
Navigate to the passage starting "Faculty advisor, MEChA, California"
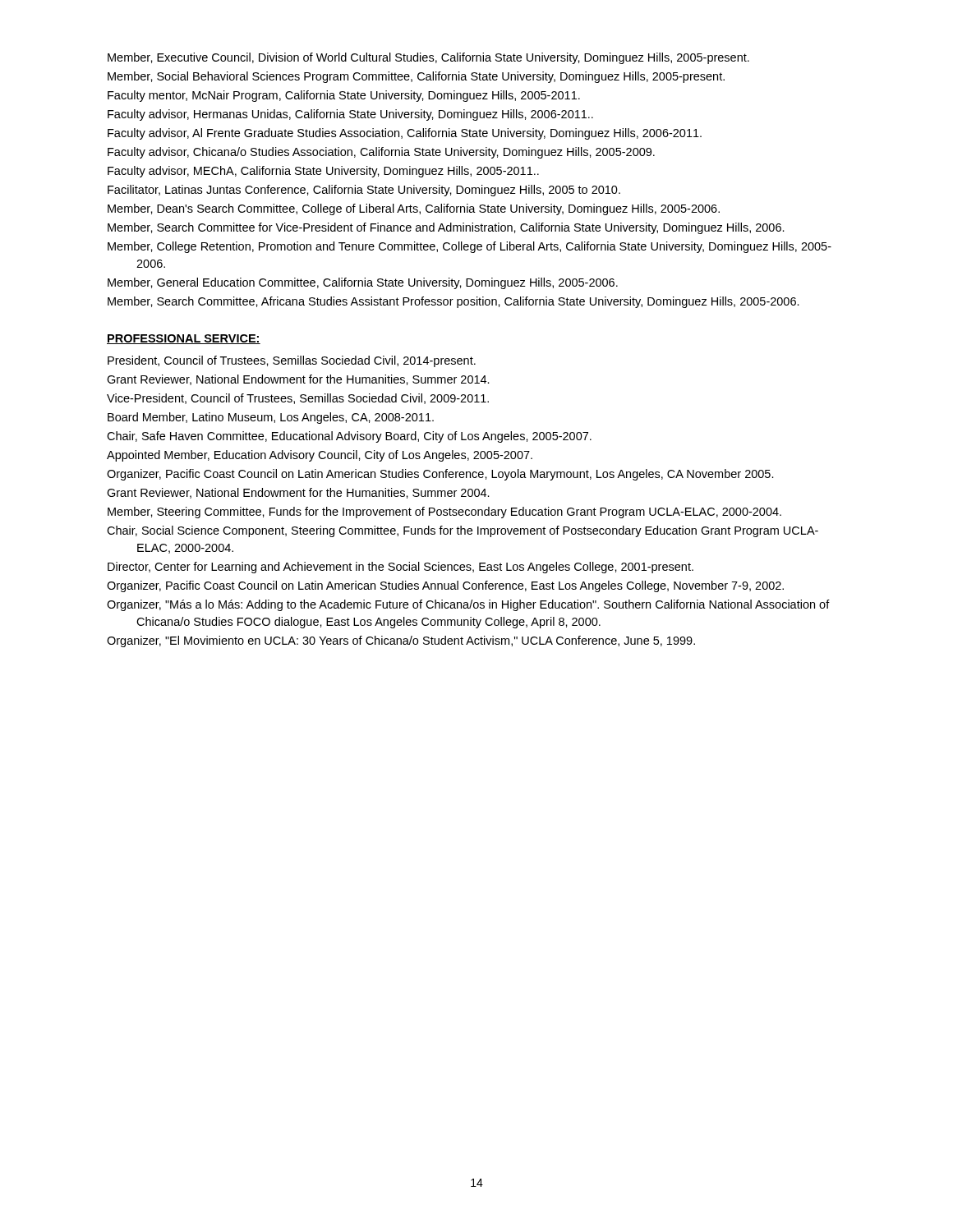coord(323,171)
